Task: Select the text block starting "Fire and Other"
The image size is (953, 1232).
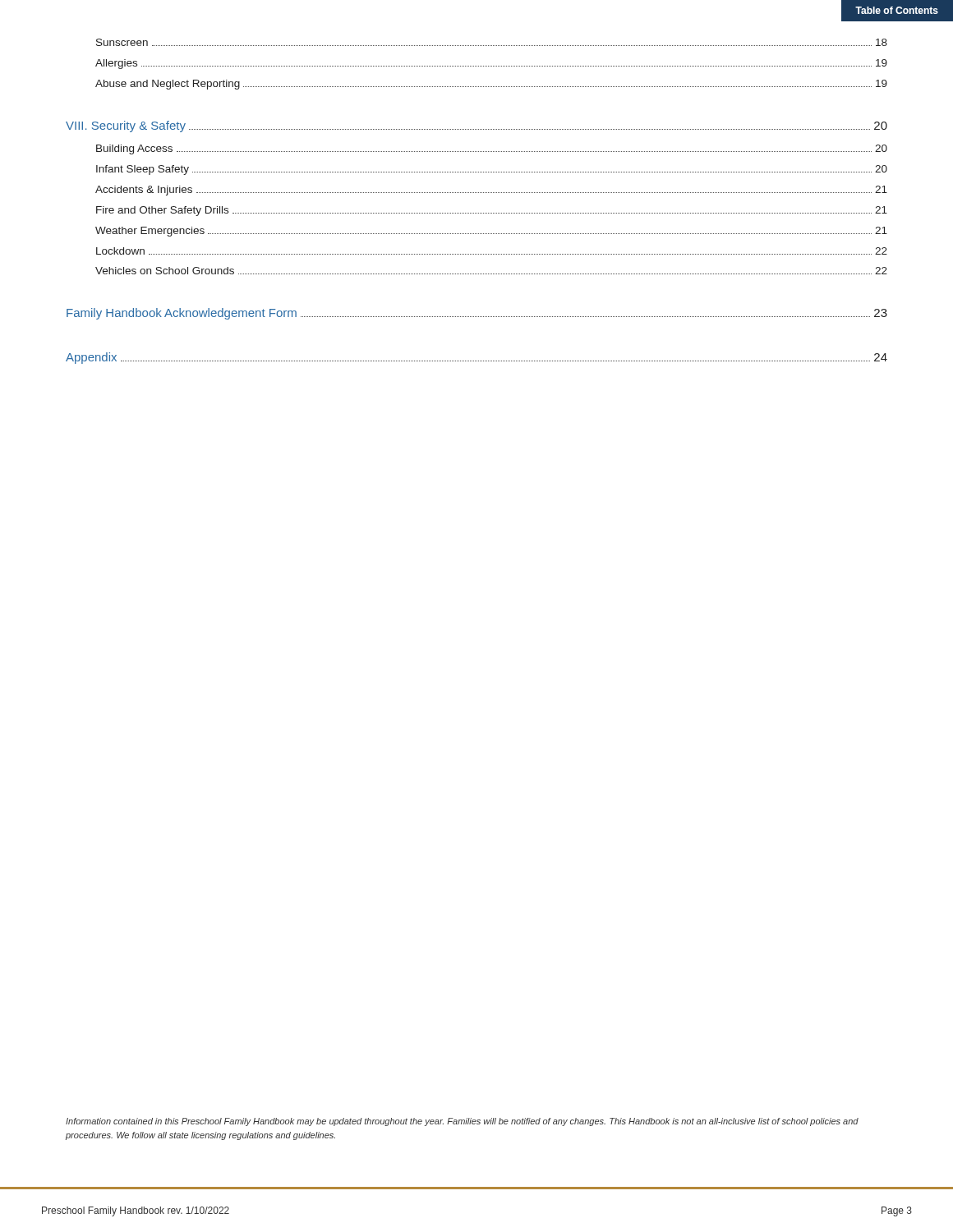Action: coord(491,210)
